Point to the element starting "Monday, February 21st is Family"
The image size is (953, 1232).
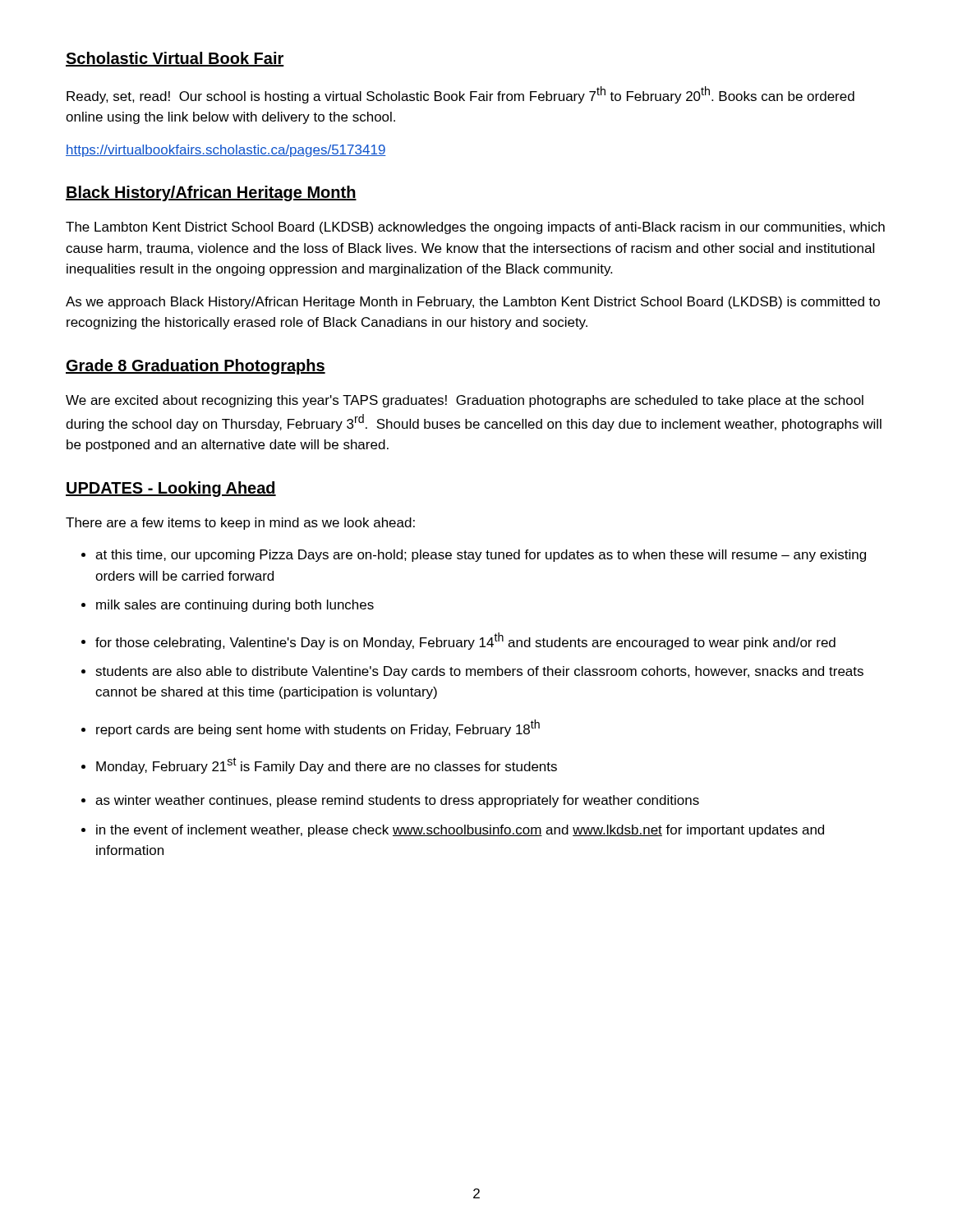(326, 765)
